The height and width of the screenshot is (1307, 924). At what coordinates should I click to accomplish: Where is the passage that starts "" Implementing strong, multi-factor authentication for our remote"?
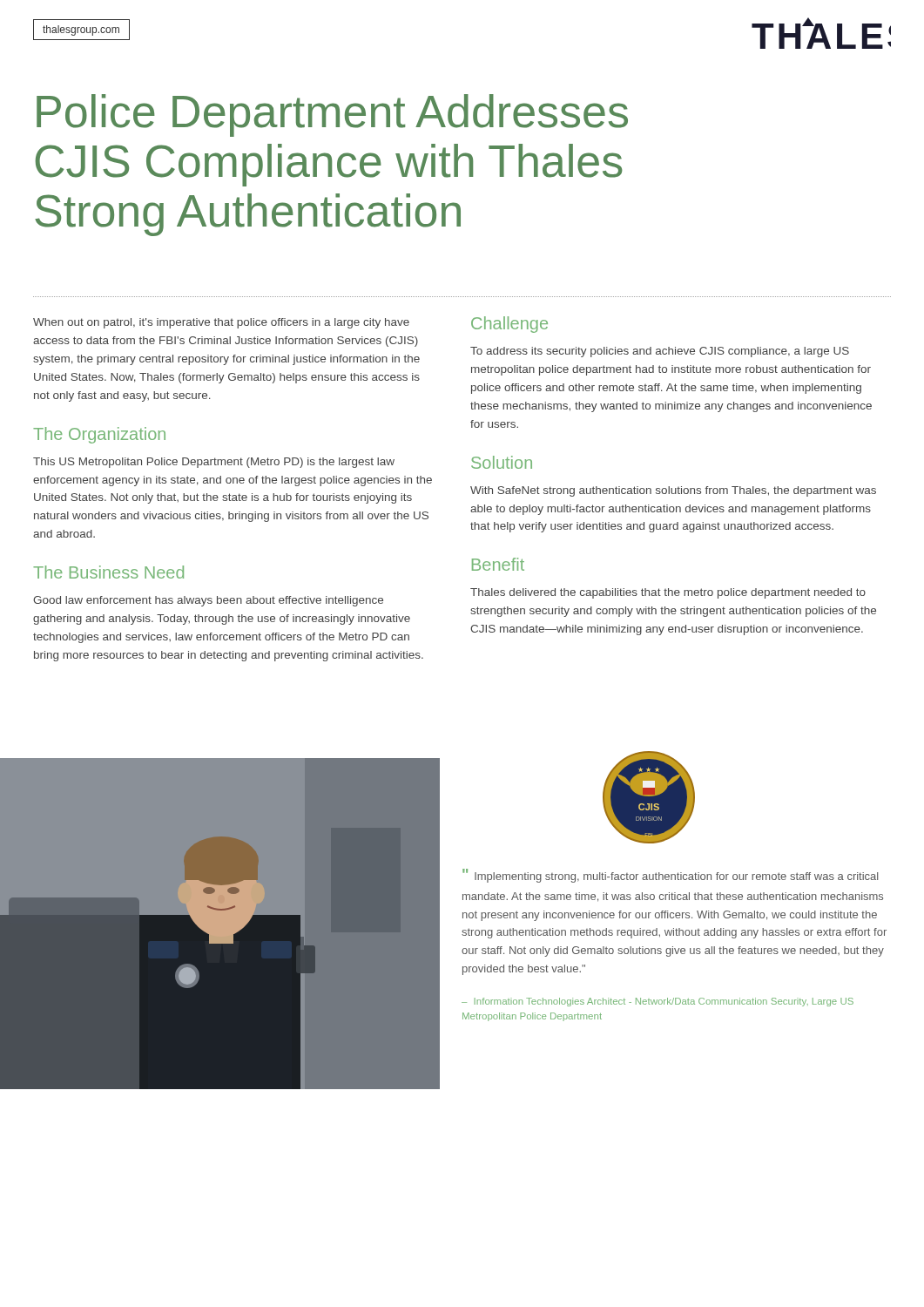click(x=674, y=921)
